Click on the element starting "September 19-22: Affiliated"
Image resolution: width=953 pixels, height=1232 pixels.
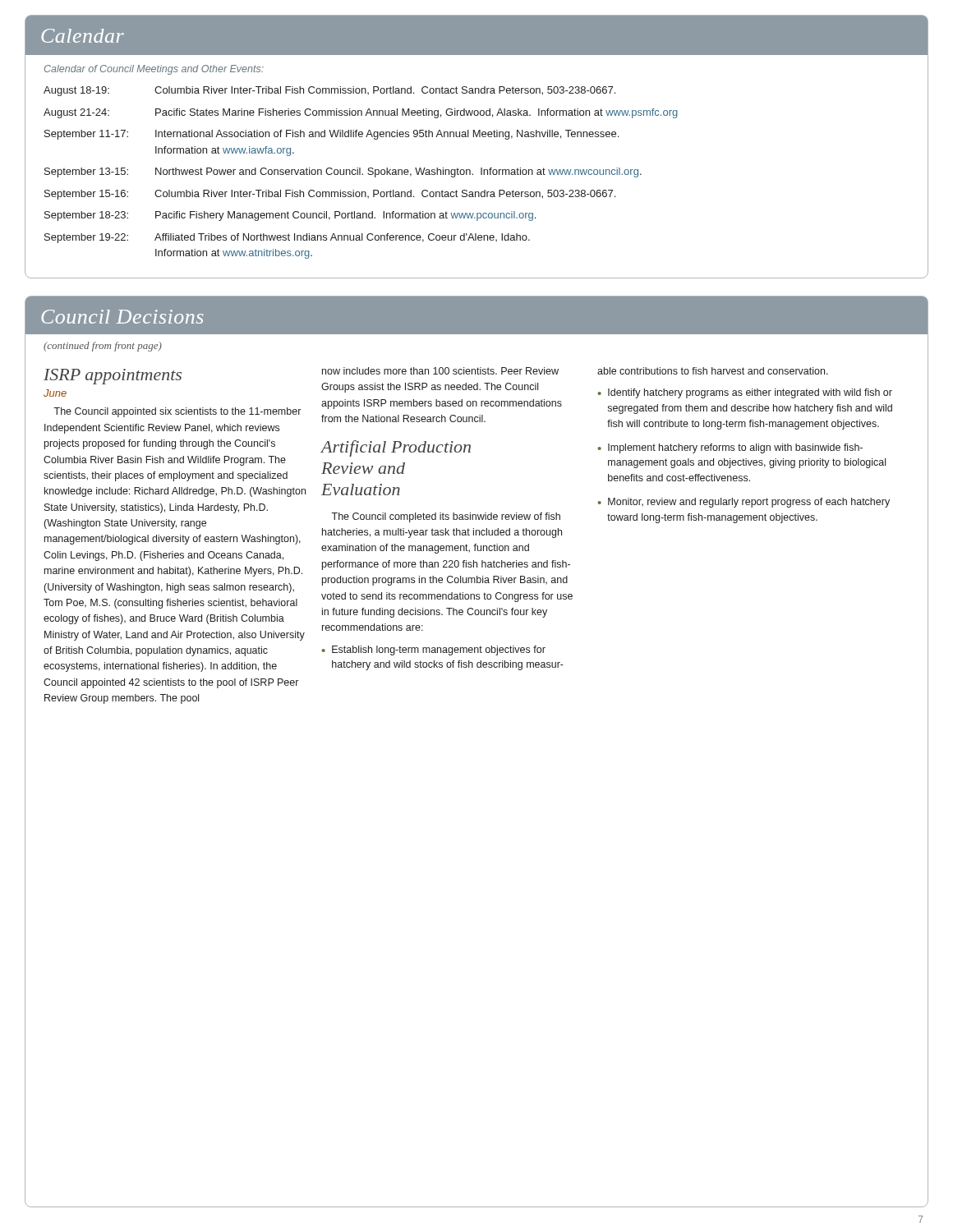tap(476, 245)
